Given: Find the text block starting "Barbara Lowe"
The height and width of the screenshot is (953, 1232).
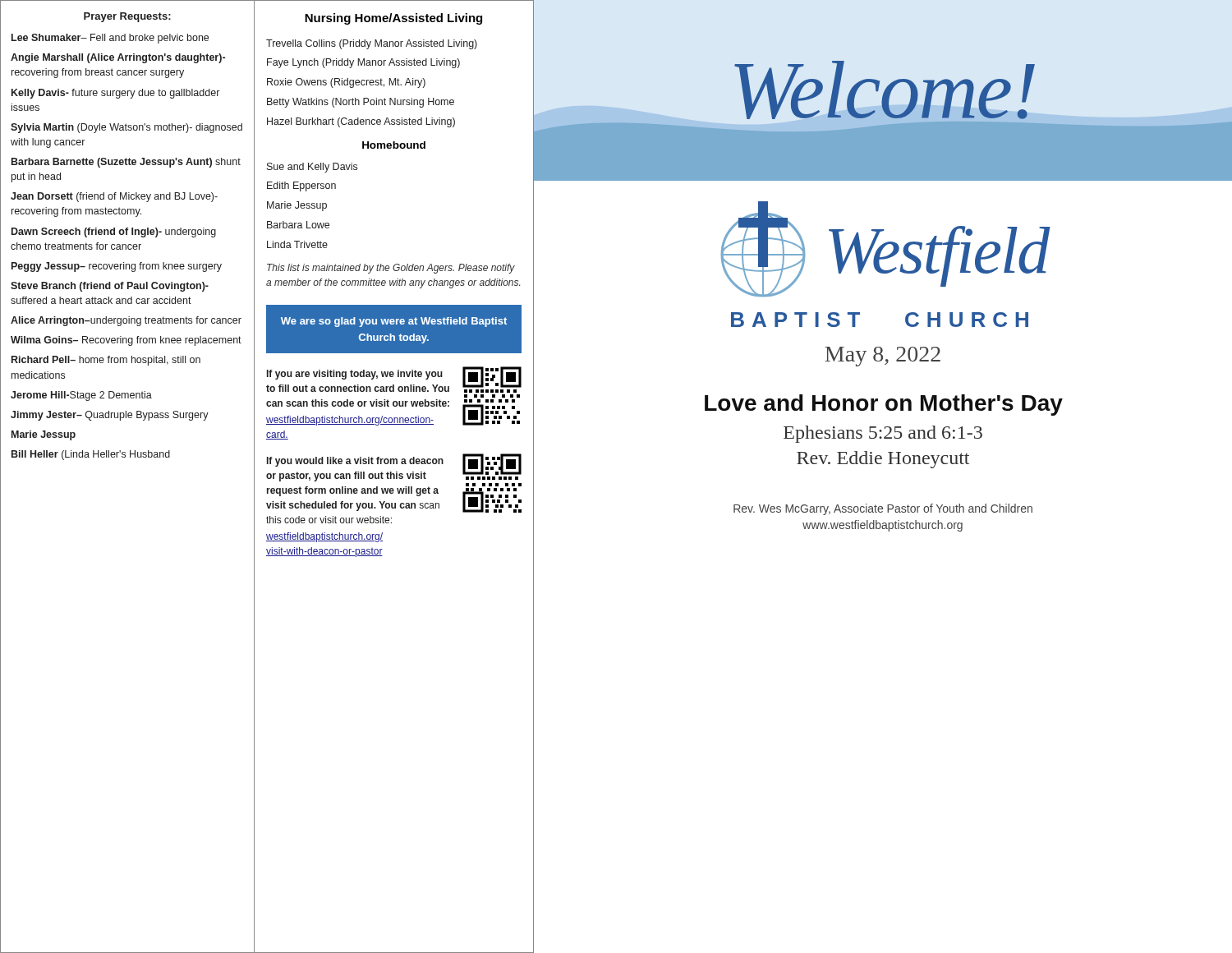Looking at the screenshot, I should click(x=298, y=225).
